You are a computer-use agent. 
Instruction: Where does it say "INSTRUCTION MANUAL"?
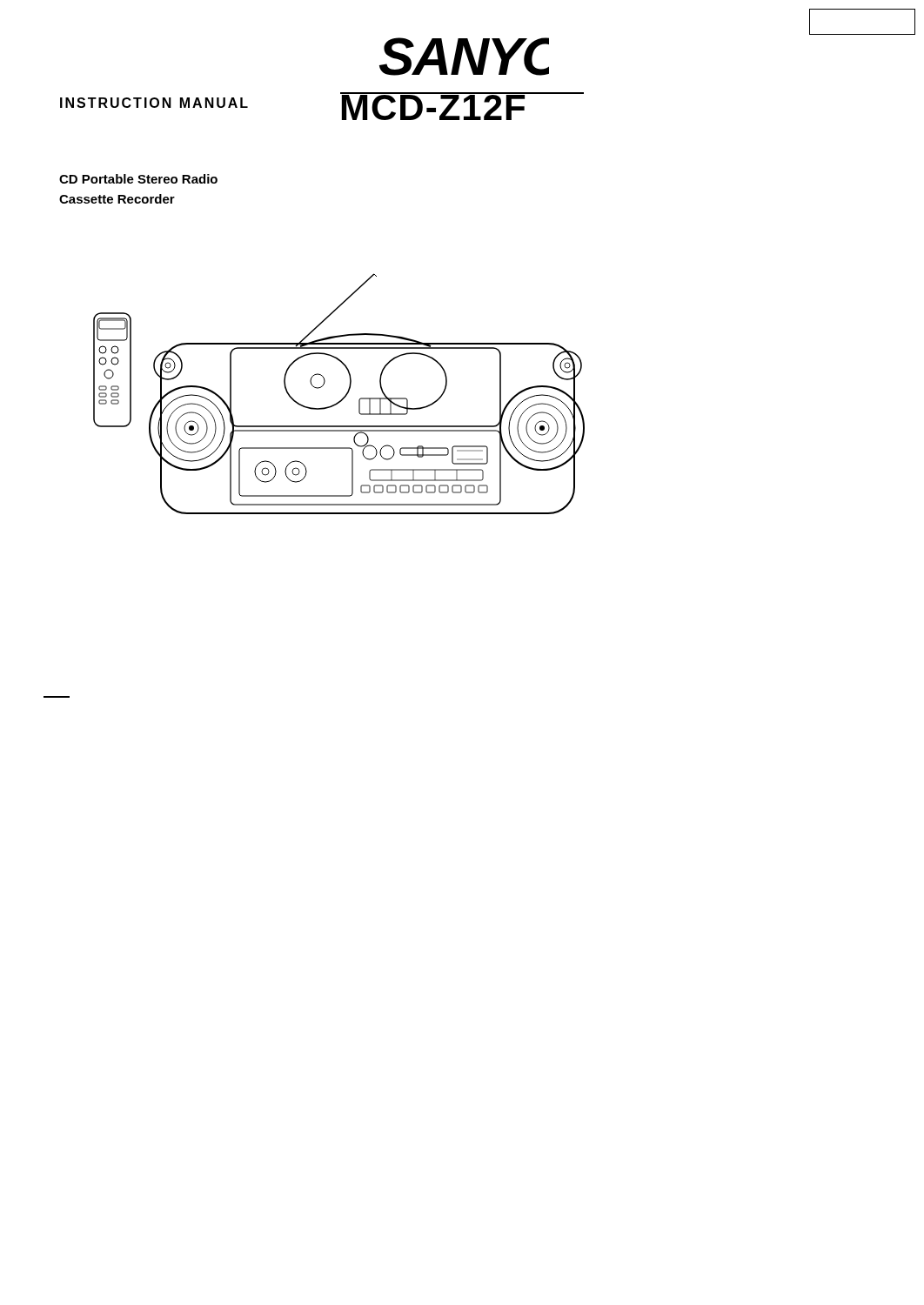pos(154,103)
